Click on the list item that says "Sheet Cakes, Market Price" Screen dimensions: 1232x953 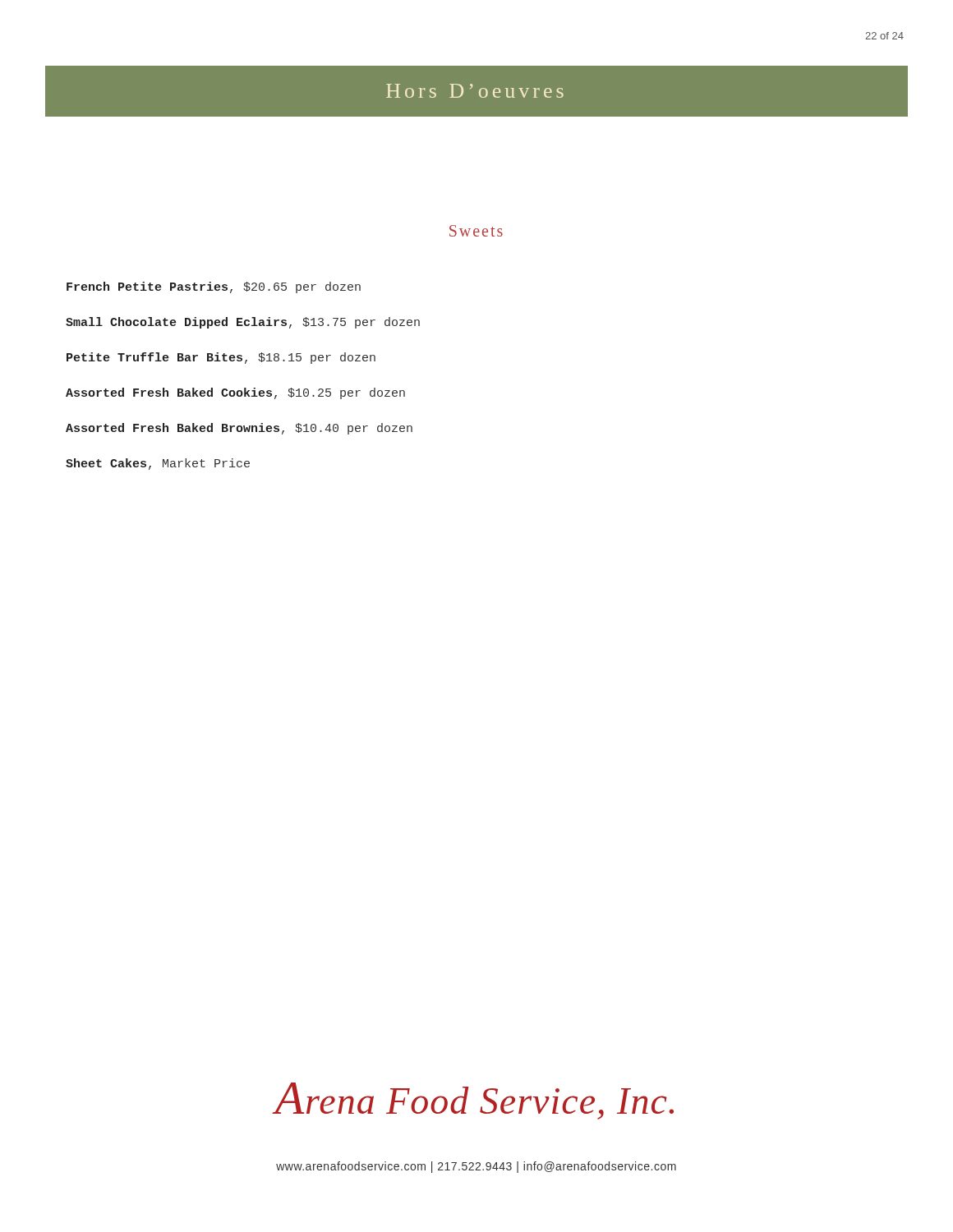(158, 464)
